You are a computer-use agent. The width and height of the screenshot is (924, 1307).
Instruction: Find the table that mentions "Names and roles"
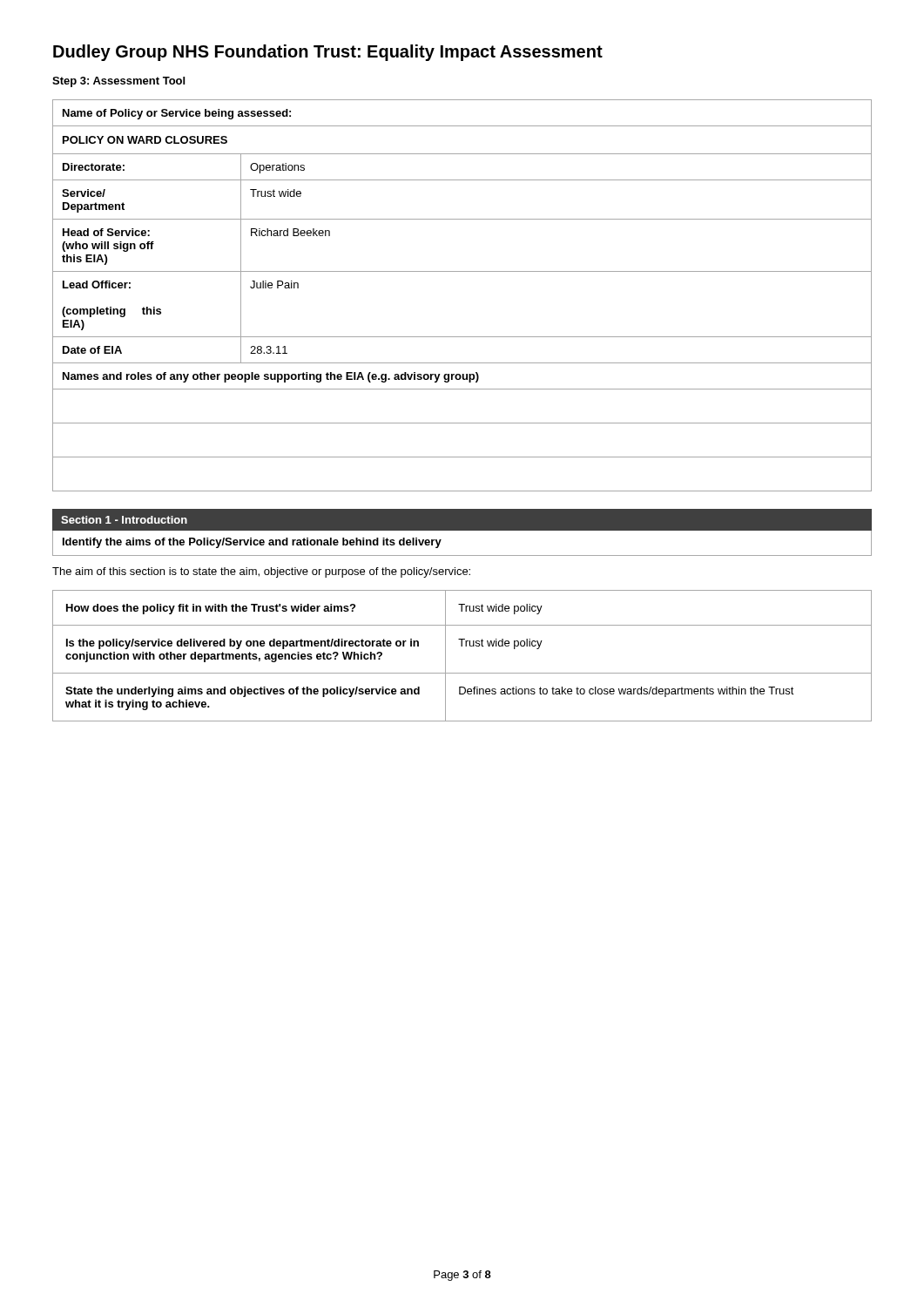[x=462, y=295]
